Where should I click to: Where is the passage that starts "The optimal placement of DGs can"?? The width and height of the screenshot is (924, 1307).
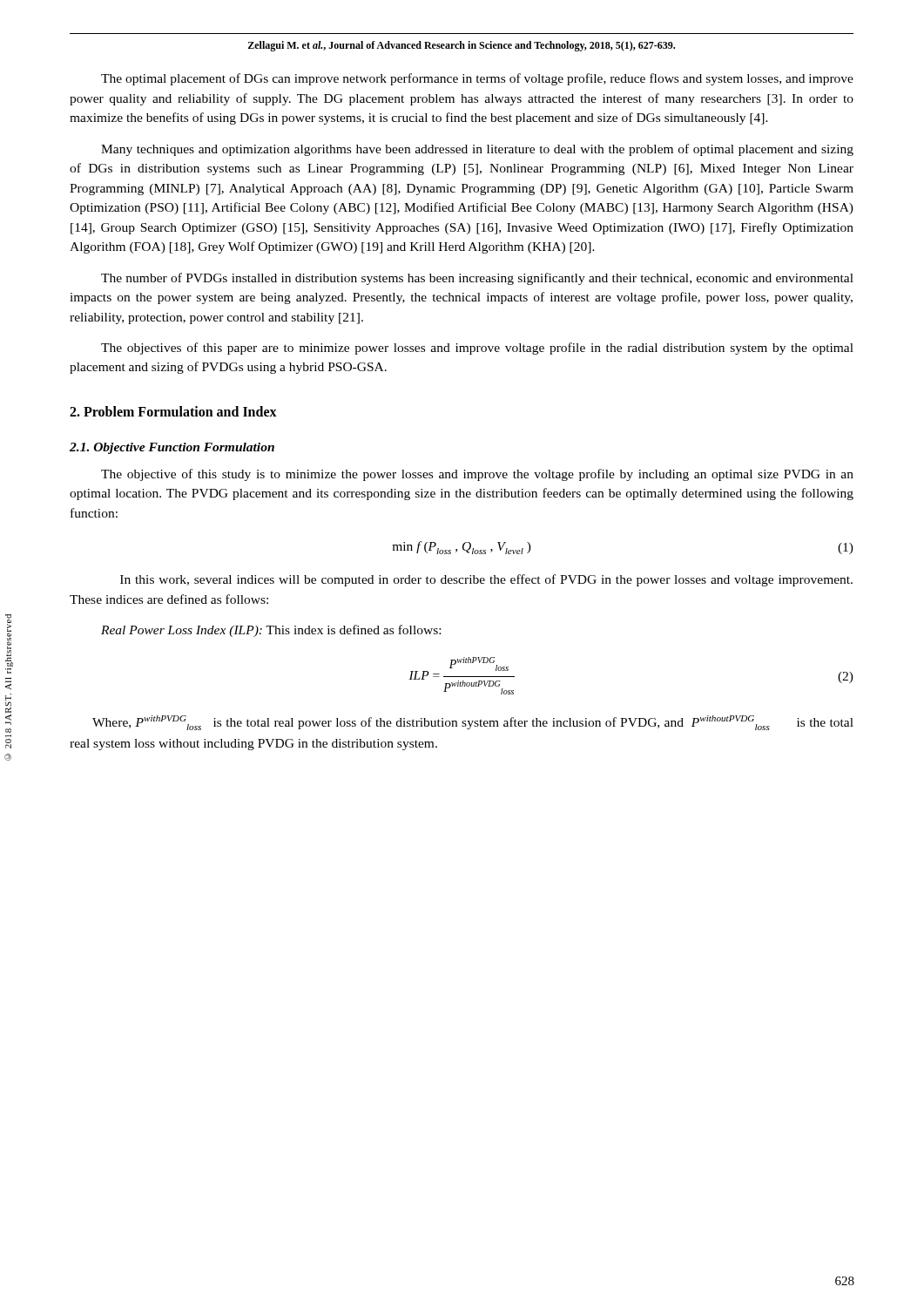(462, 98)
